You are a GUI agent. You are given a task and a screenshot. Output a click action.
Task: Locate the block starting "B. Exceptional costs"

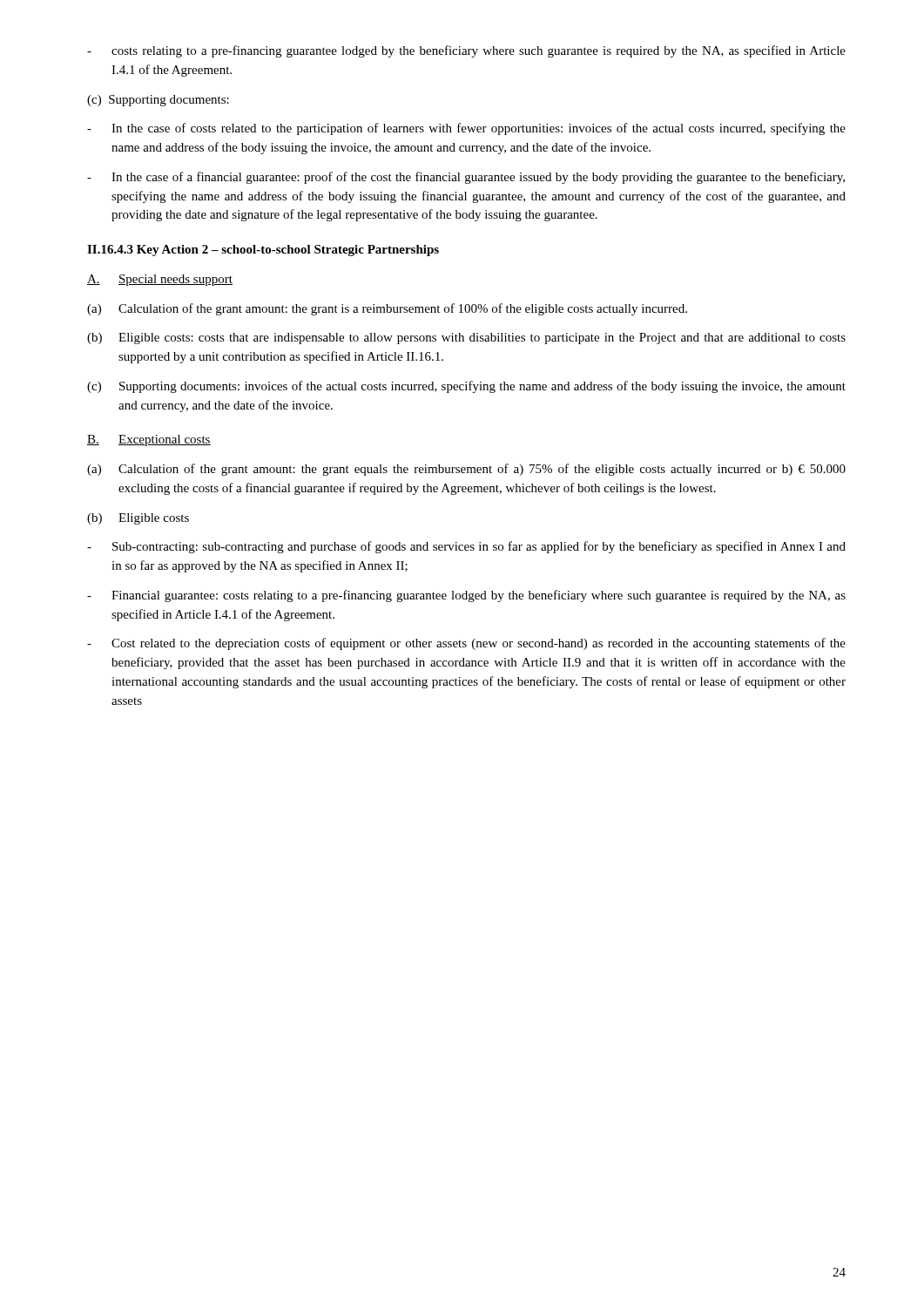149,440
